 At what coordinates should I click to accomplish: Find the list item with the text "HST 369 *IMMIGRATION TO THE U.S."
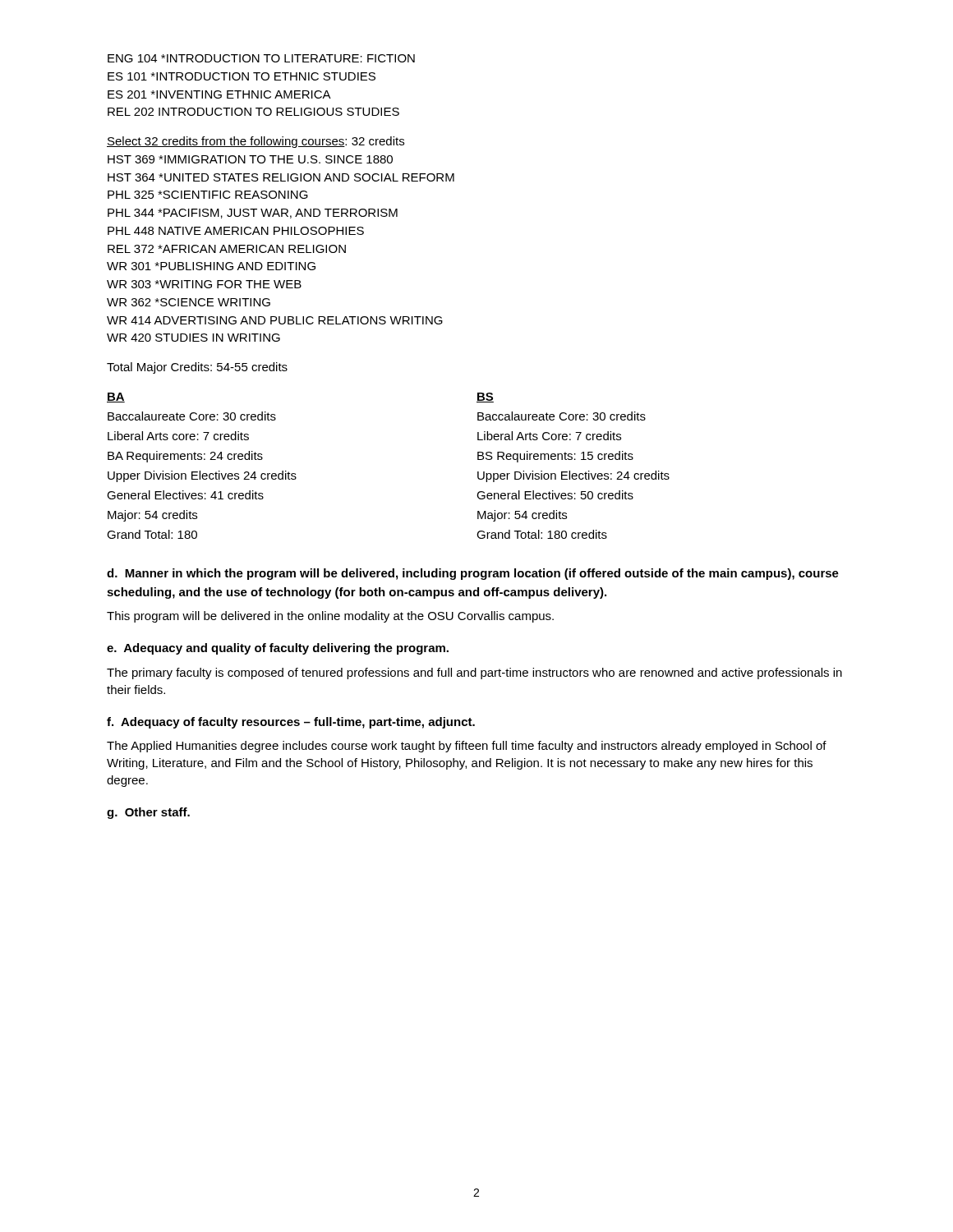(x=250, y=159)
